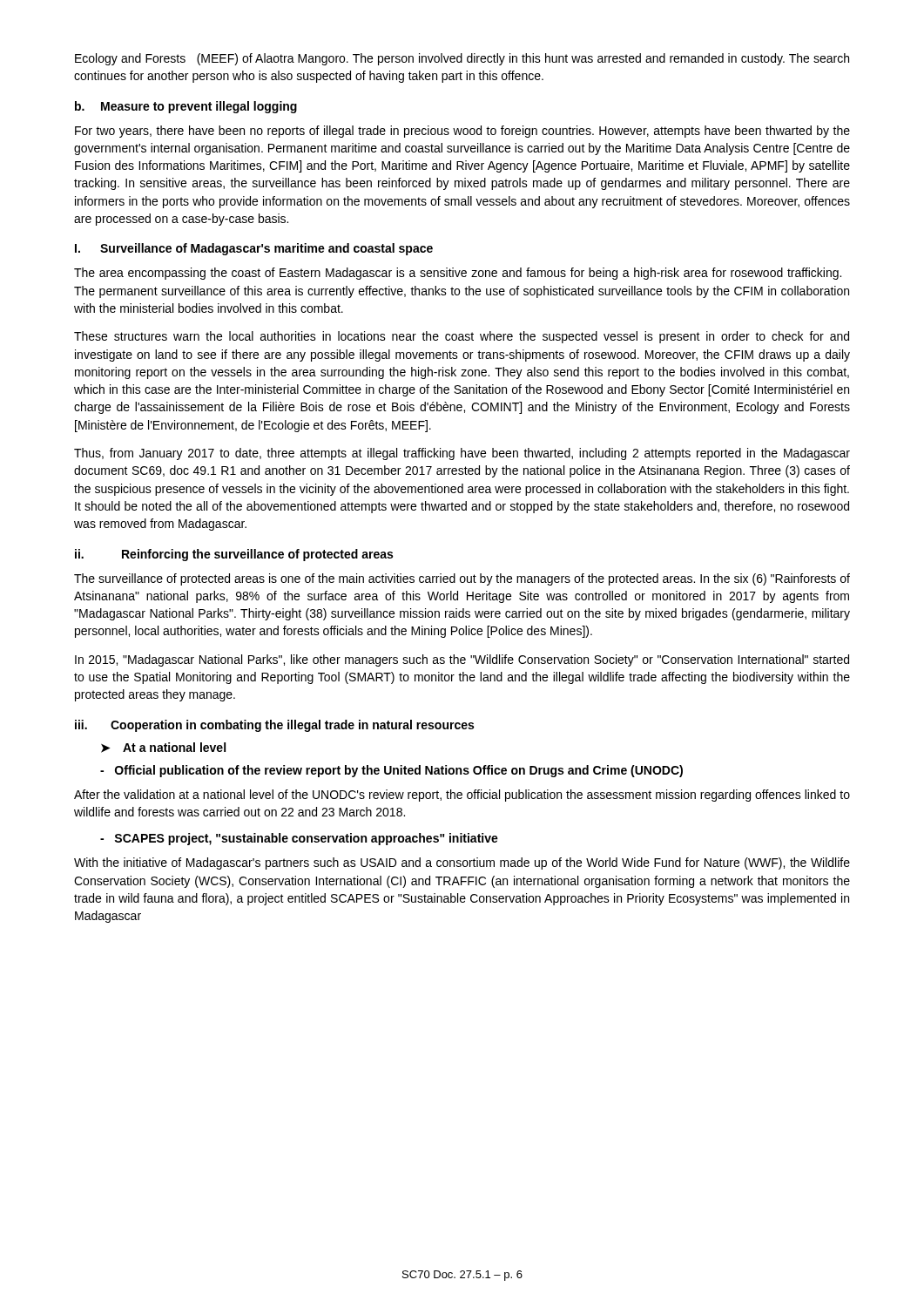The image size is (924, 1307).
Task: Locate the text block starting "SCAPES project, "sustainable conservation"
Action: coord(475,838)
